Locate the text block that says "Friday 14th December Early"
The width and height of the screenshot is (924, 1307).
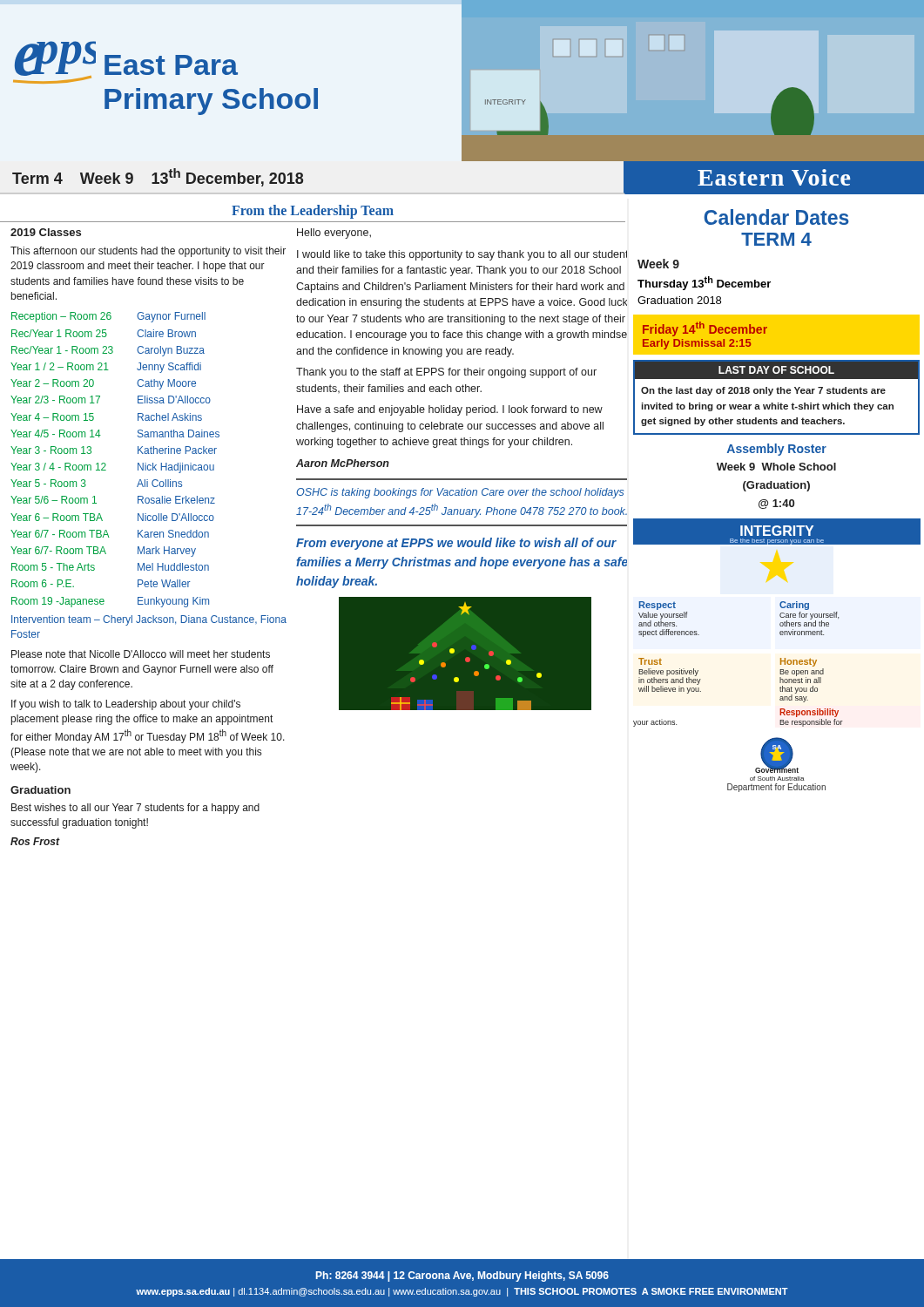pyautogui.click(x=776, y=335)
